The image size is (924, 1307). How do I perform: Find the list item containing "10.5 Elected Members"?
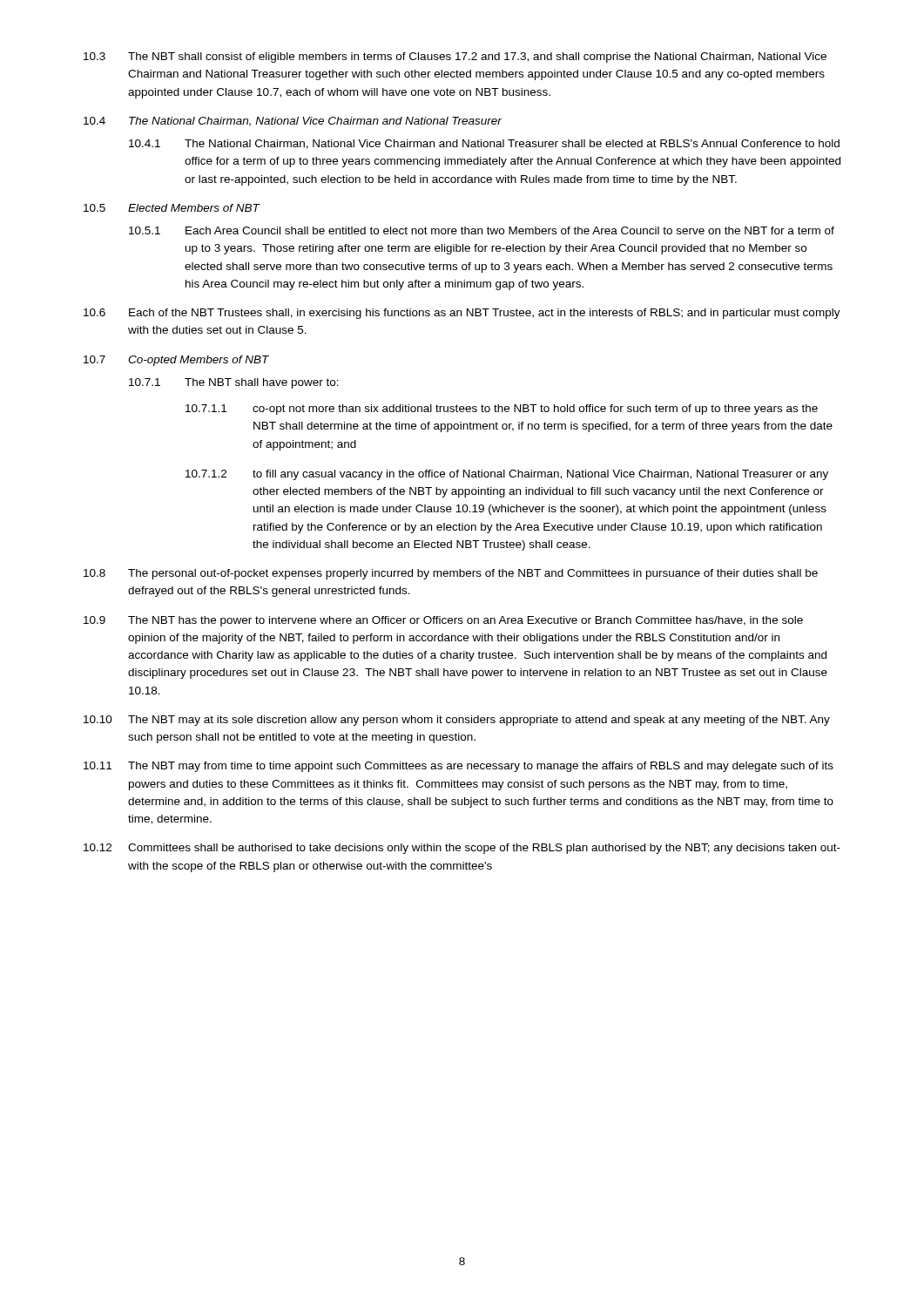(x=172, y=208)
